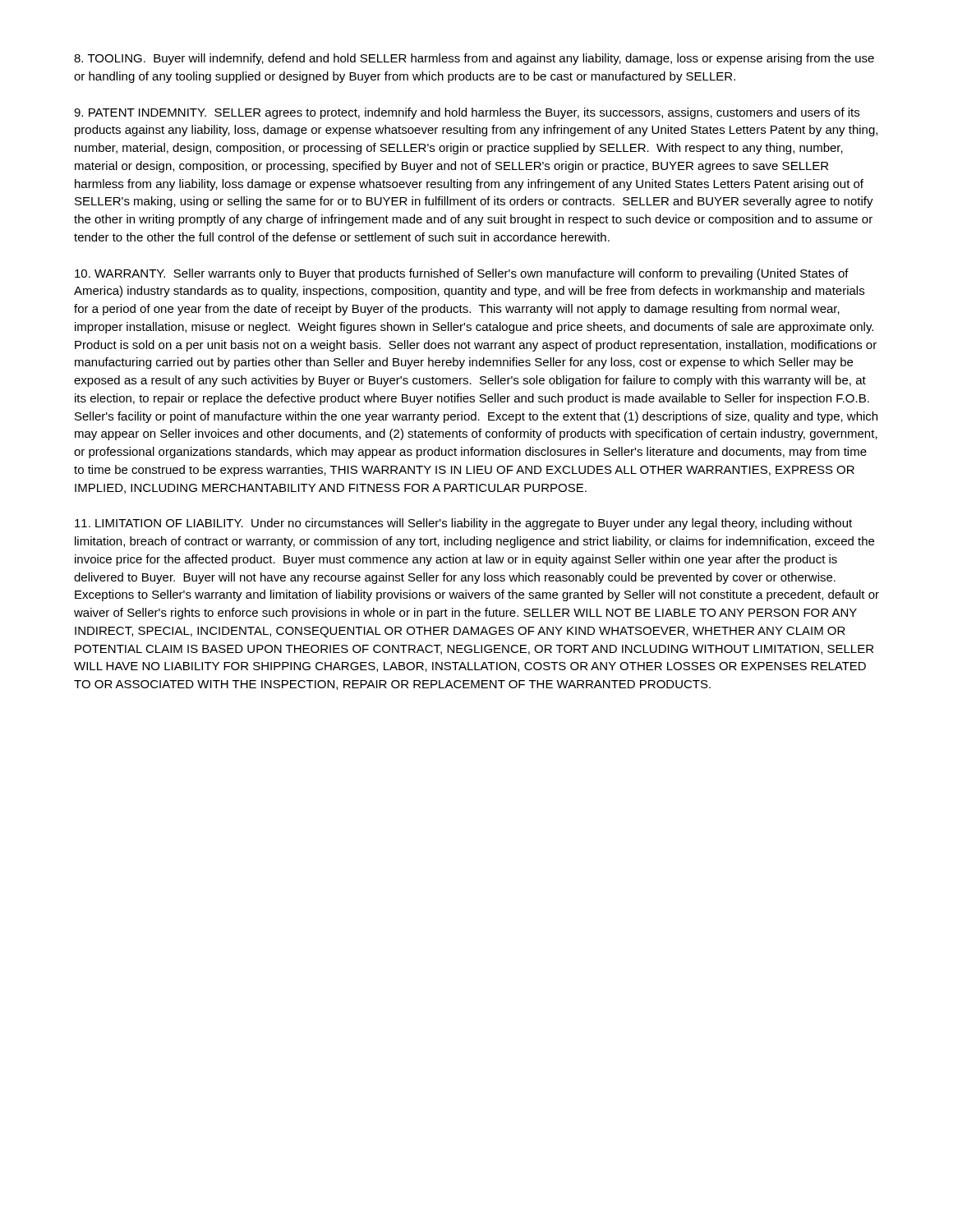
Task: Point to the block beginning "TOOLING. Buyer will indemnify, defend and"
Action: point(474,67)
